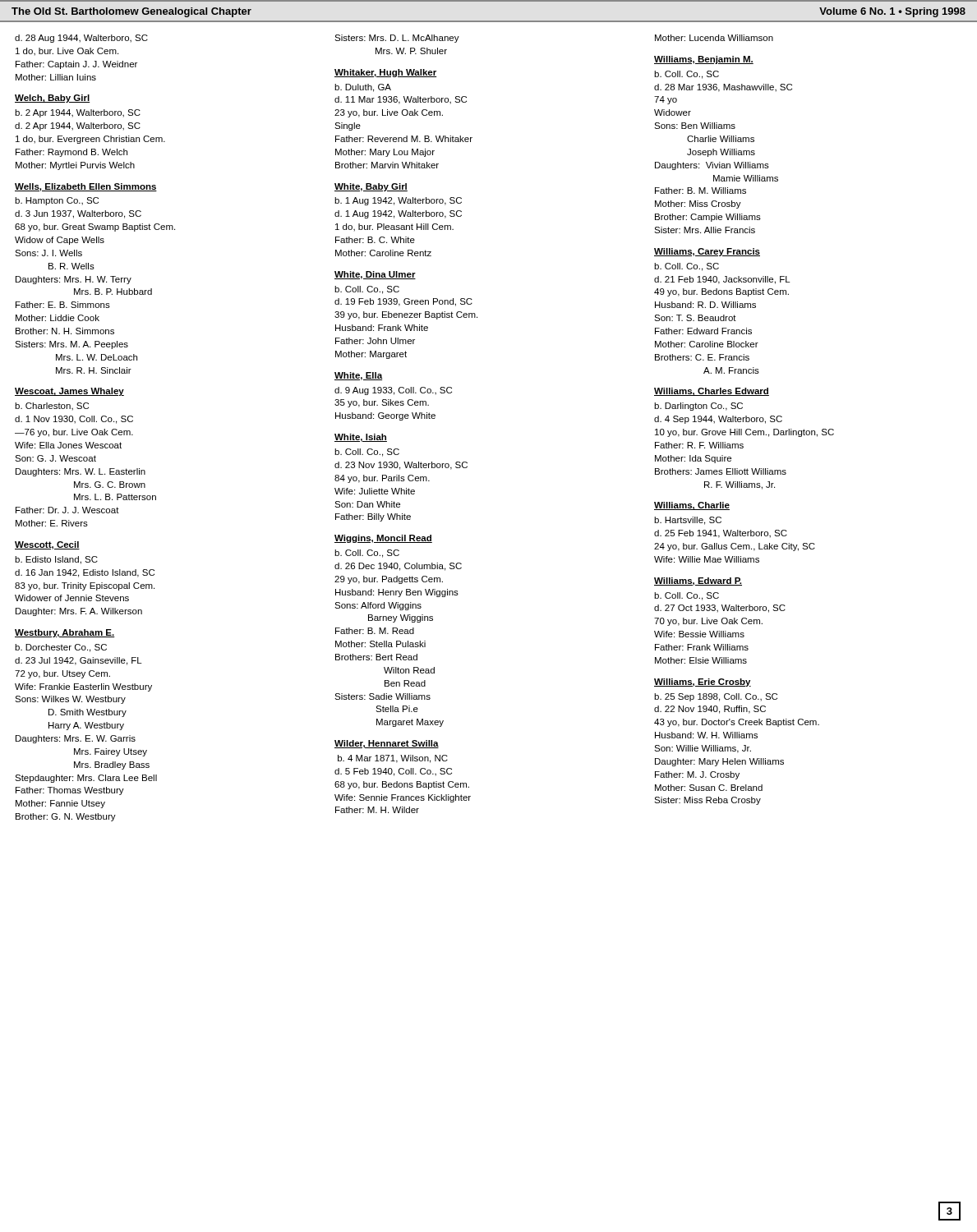The height and width of the screenshot is (1232, 977).
Task: Click on the text block starting "Wescott, Cecil"
Action: [x=47, y=545]
